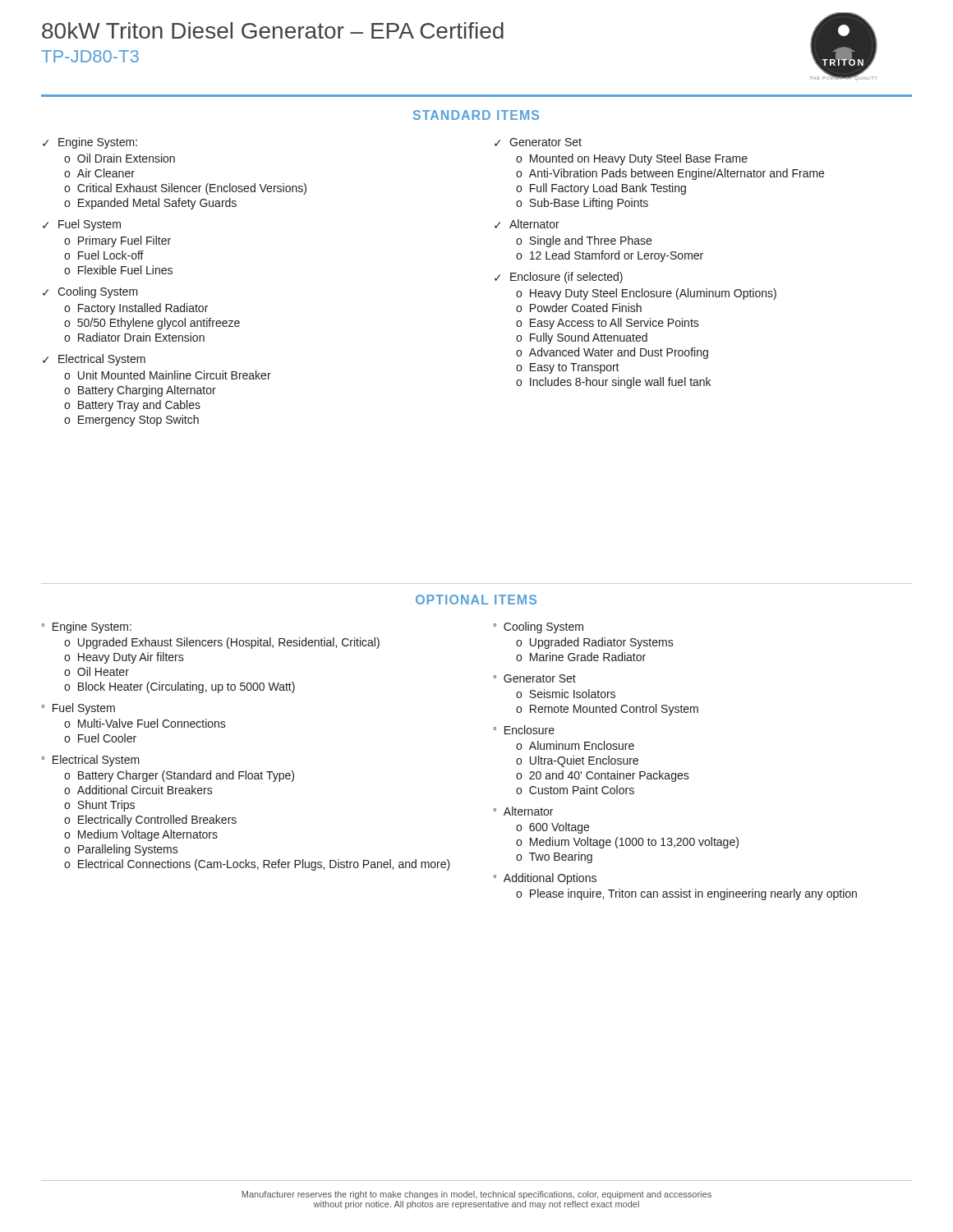Select the element starting "° Enclosure oAluminum Enclosure oUltra-Quiet"
This screenshot has height=1232, width=953.
[524, 730]
